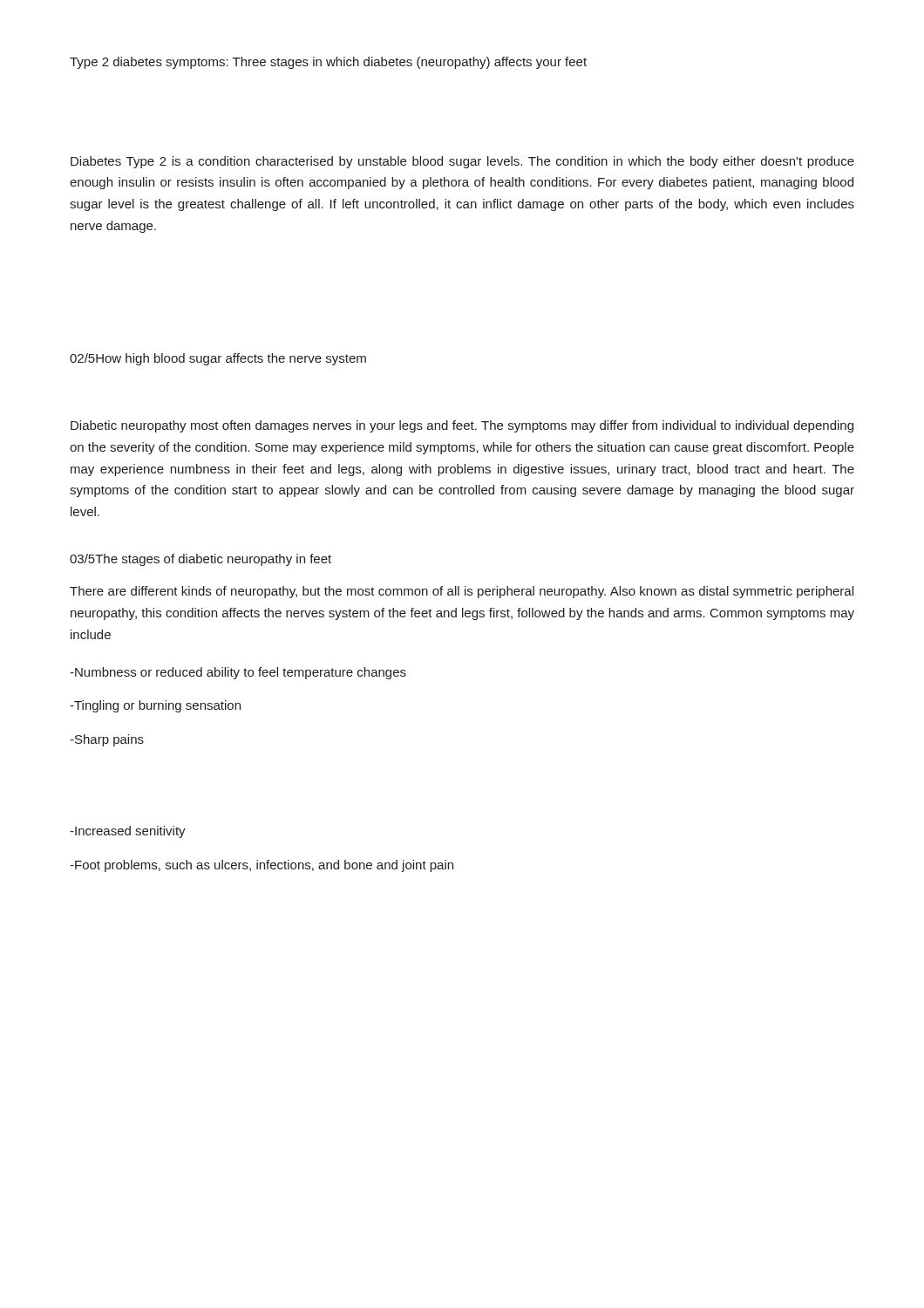Point to the element starting "-Numbness or reduced ability to feel"
This screenshot has height=1308, width=924.
(x=238, y=671)
